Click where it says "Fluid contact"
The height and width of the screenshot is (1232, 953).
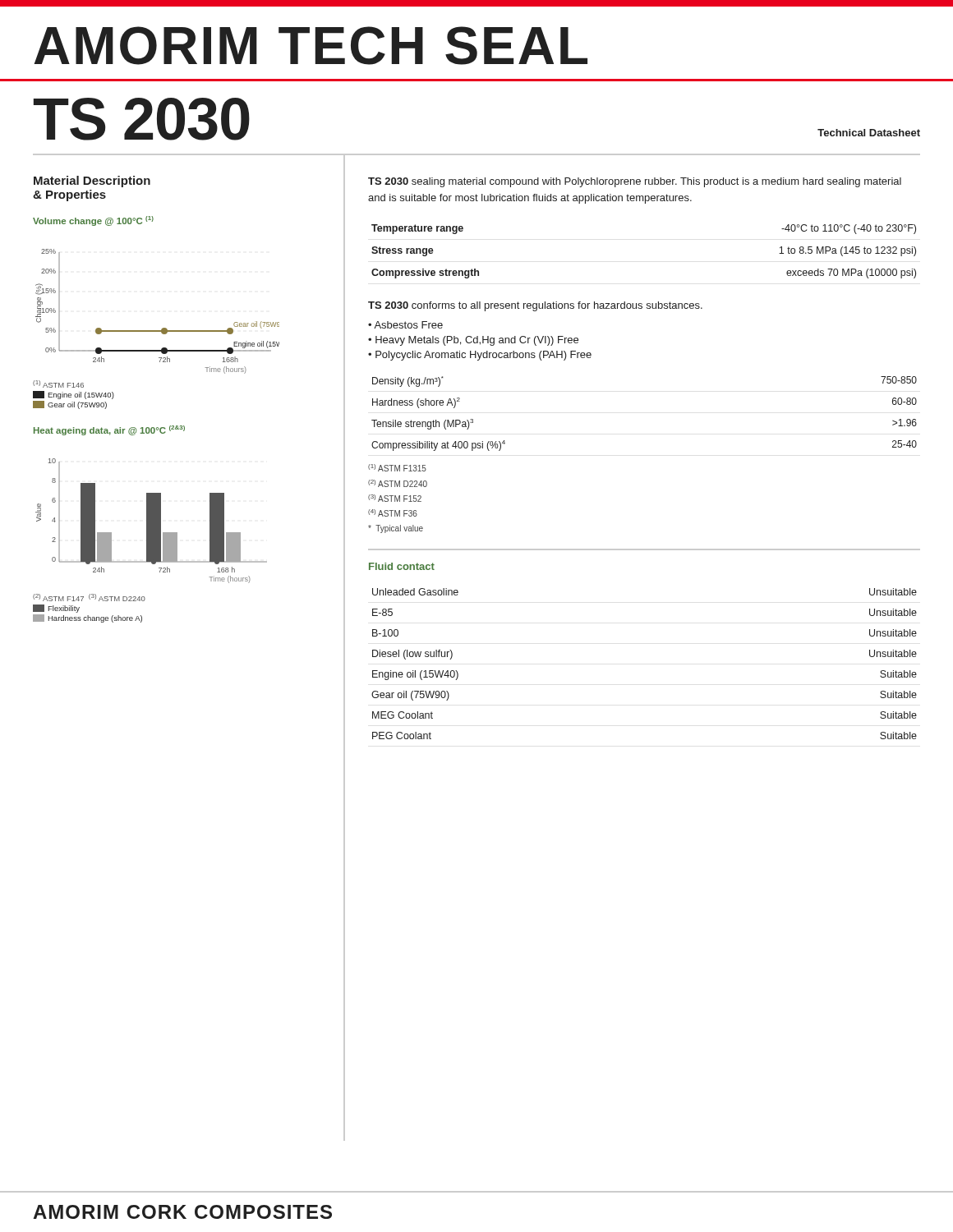pyautogui.click(x=401, y=566)
